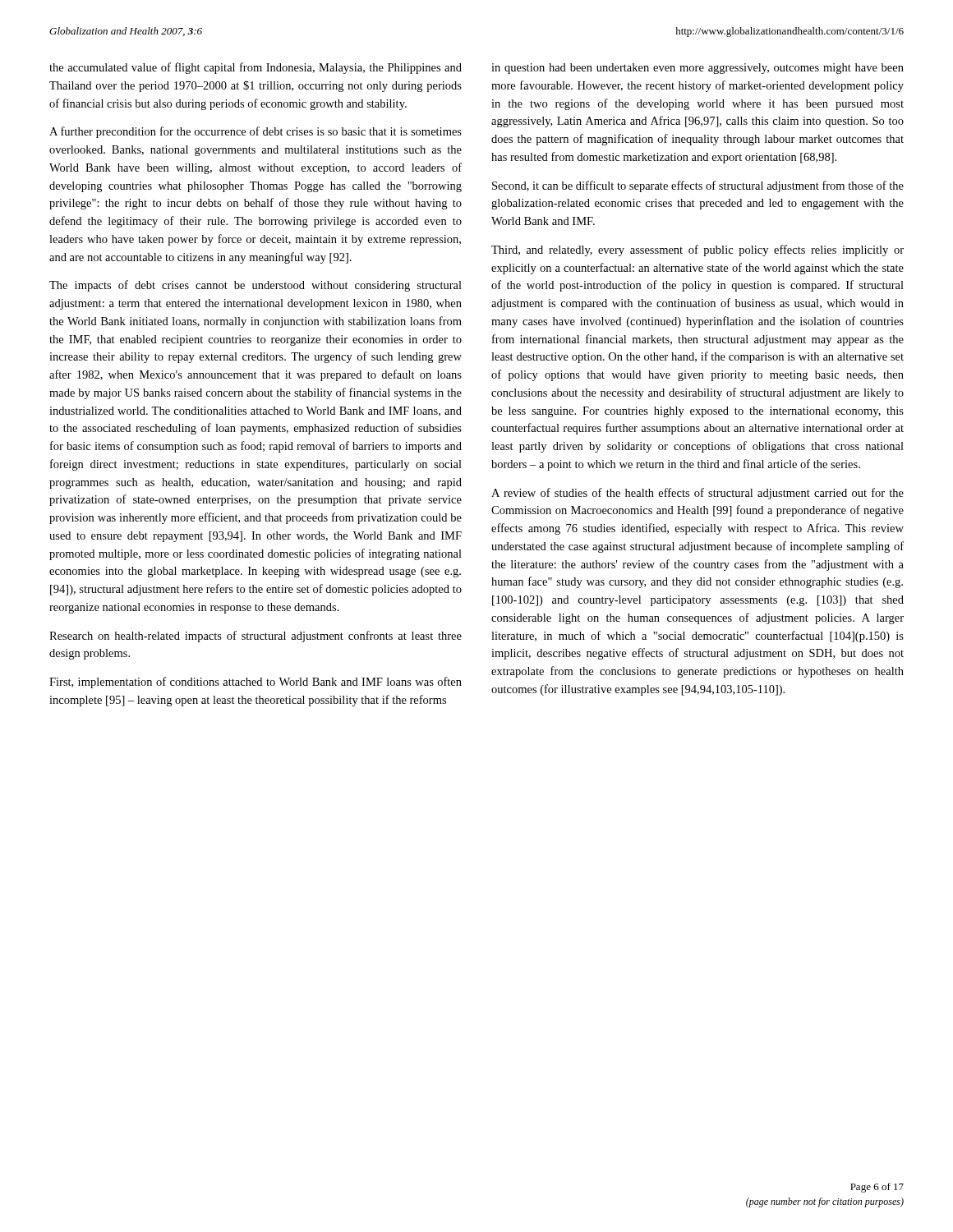Viewport: 953px width, 1232px height.
Task: Find the block on this page that starts "First, implementation of conditions attached to World"
Action: [255, 691]
